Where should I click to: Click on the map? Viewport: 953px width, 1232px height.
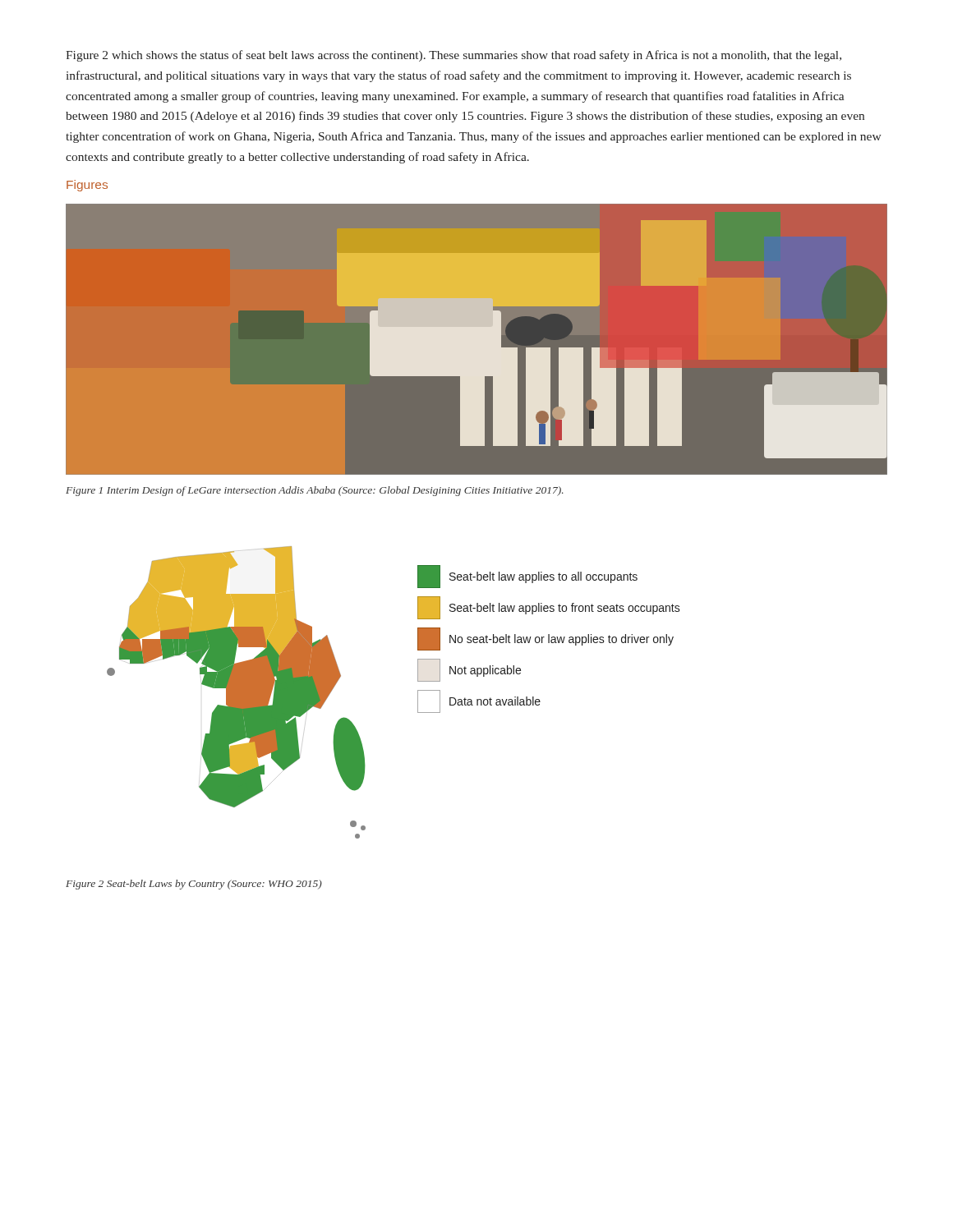tap(476, 692)
